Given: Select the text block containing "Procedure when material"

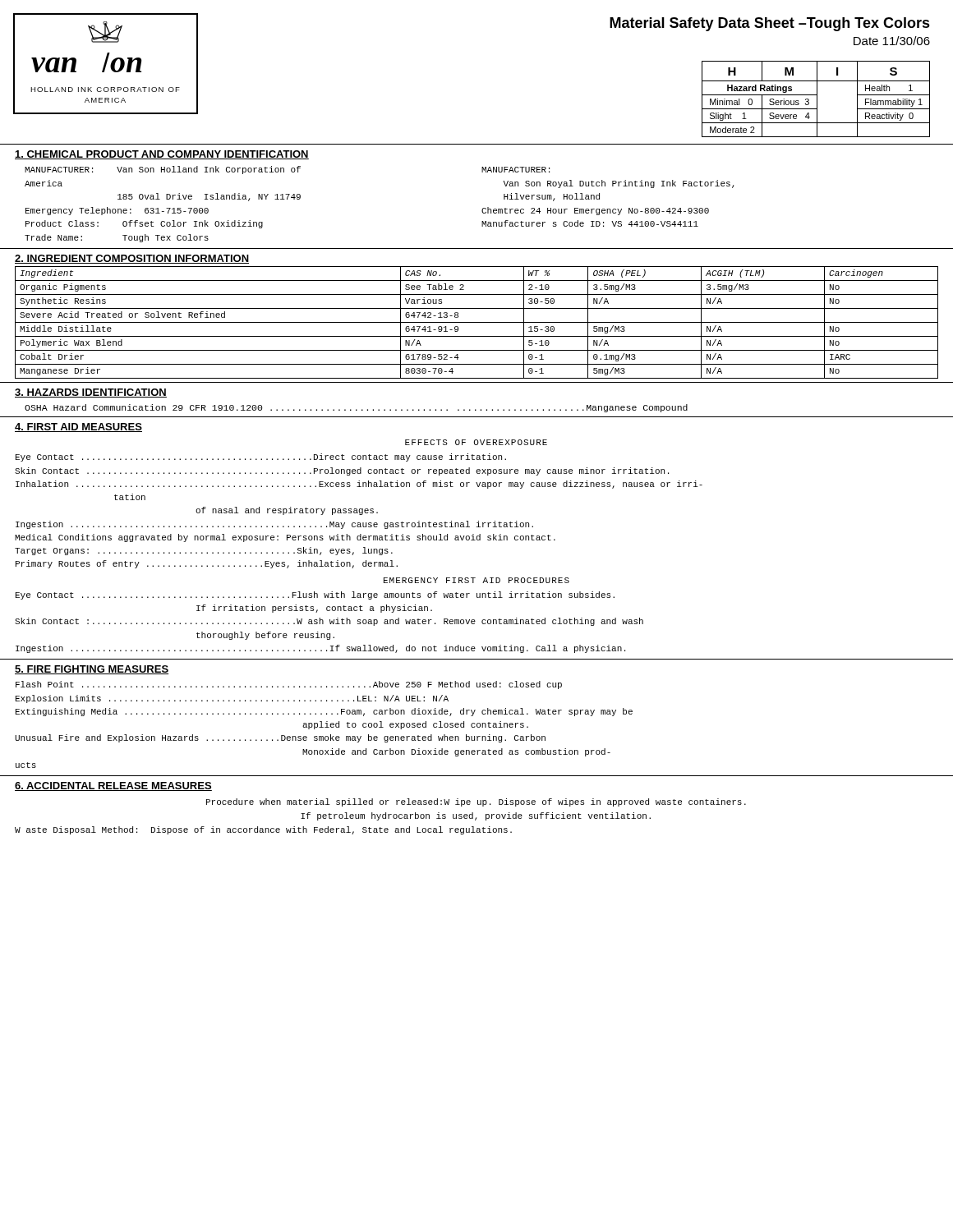Looking at the screenshot, I should (476, 817).
